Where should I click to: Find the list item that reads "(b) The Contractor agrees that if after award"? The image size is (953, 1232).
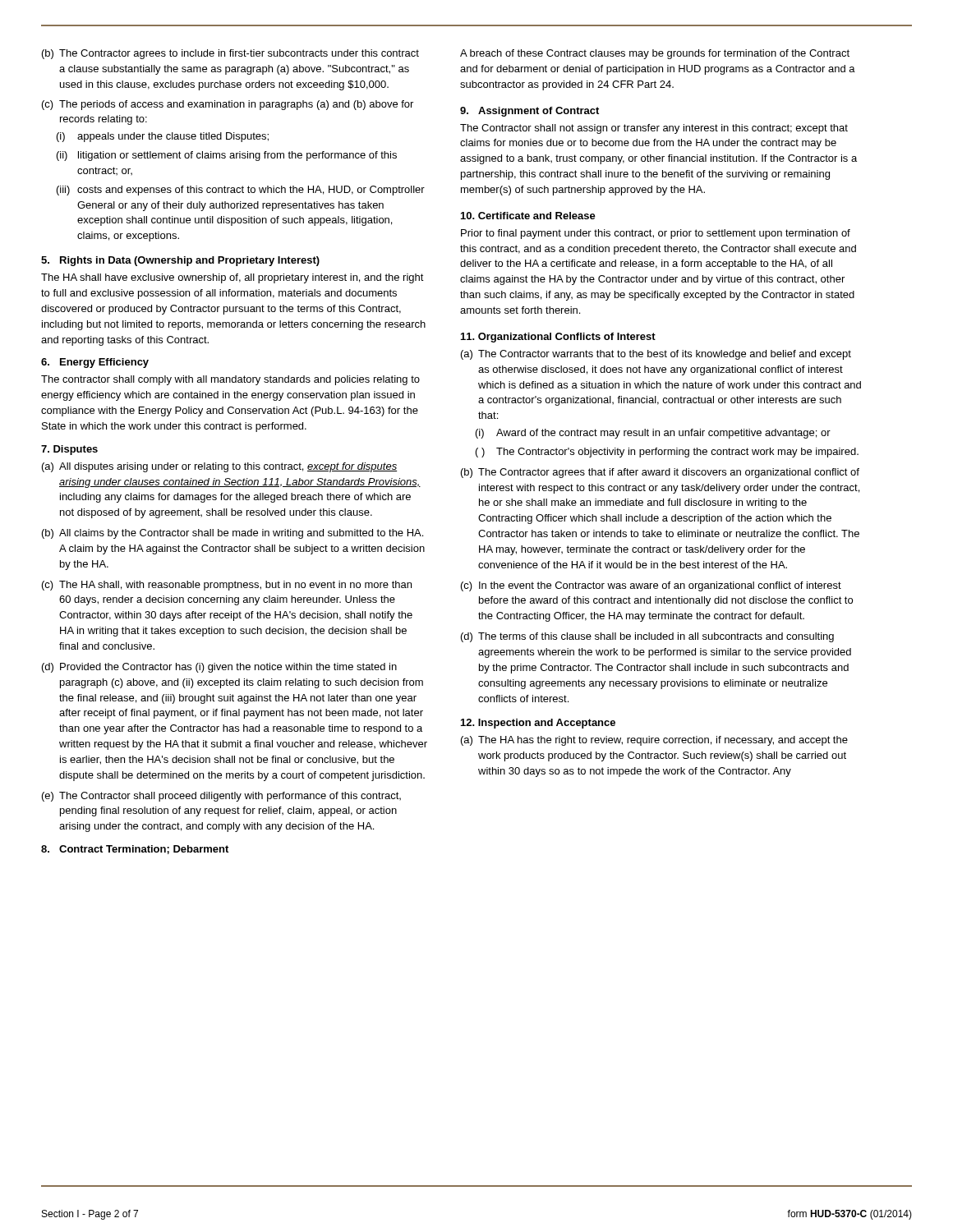point(661,519)
